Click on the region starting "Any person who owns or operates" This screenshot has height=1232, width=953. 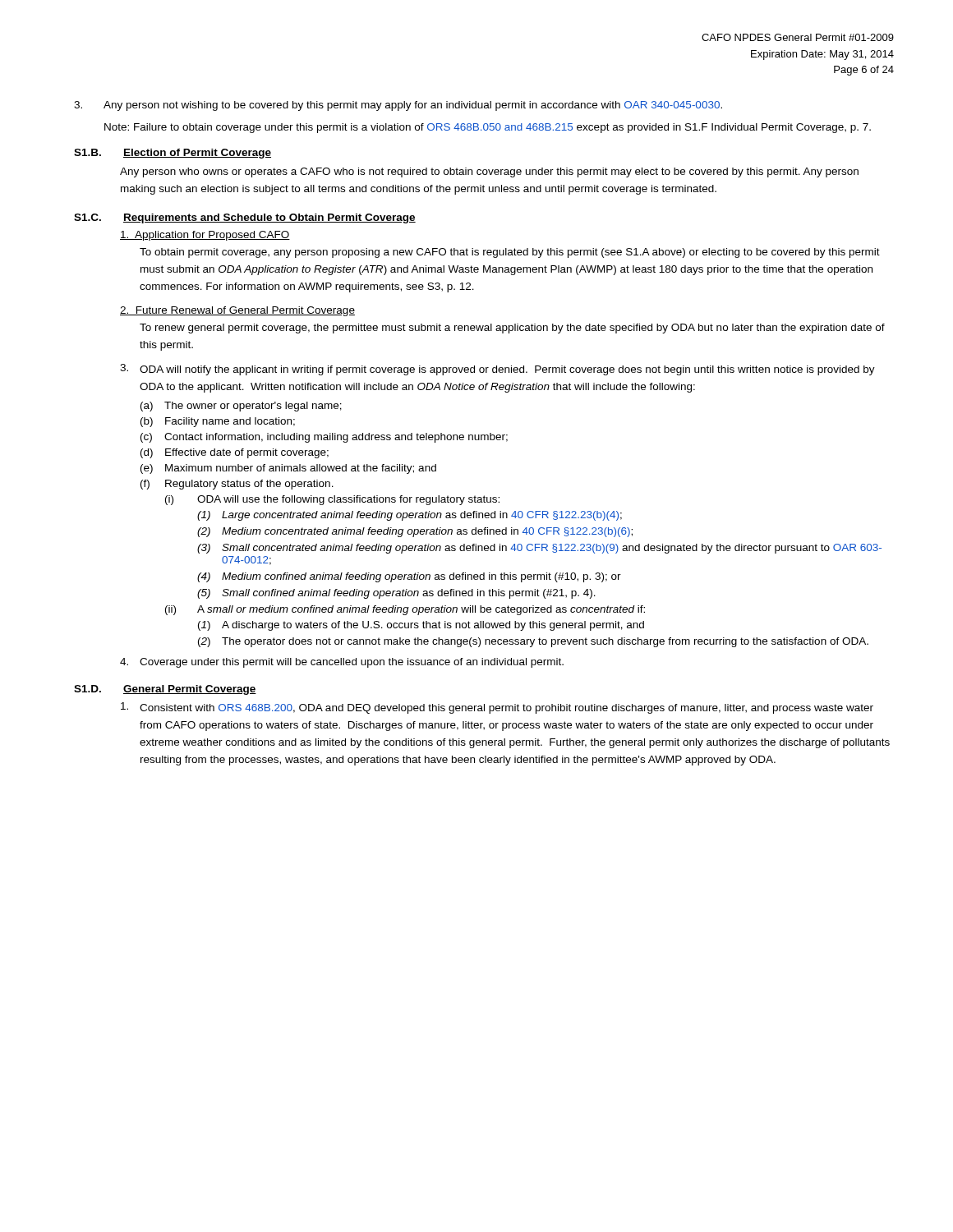click(490, 180)
